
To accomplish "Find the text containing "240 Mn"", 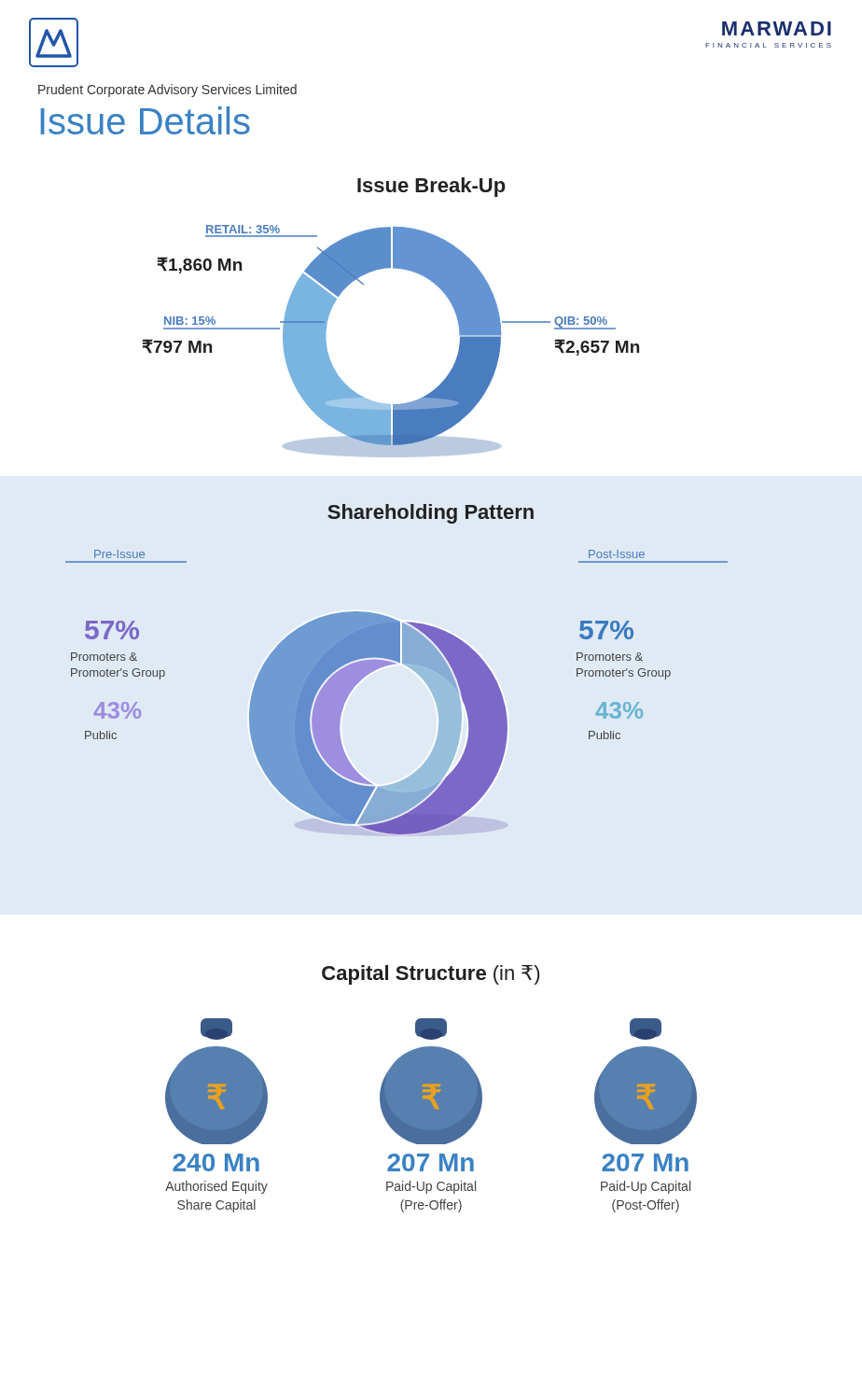I will (x=216, y=1162).
